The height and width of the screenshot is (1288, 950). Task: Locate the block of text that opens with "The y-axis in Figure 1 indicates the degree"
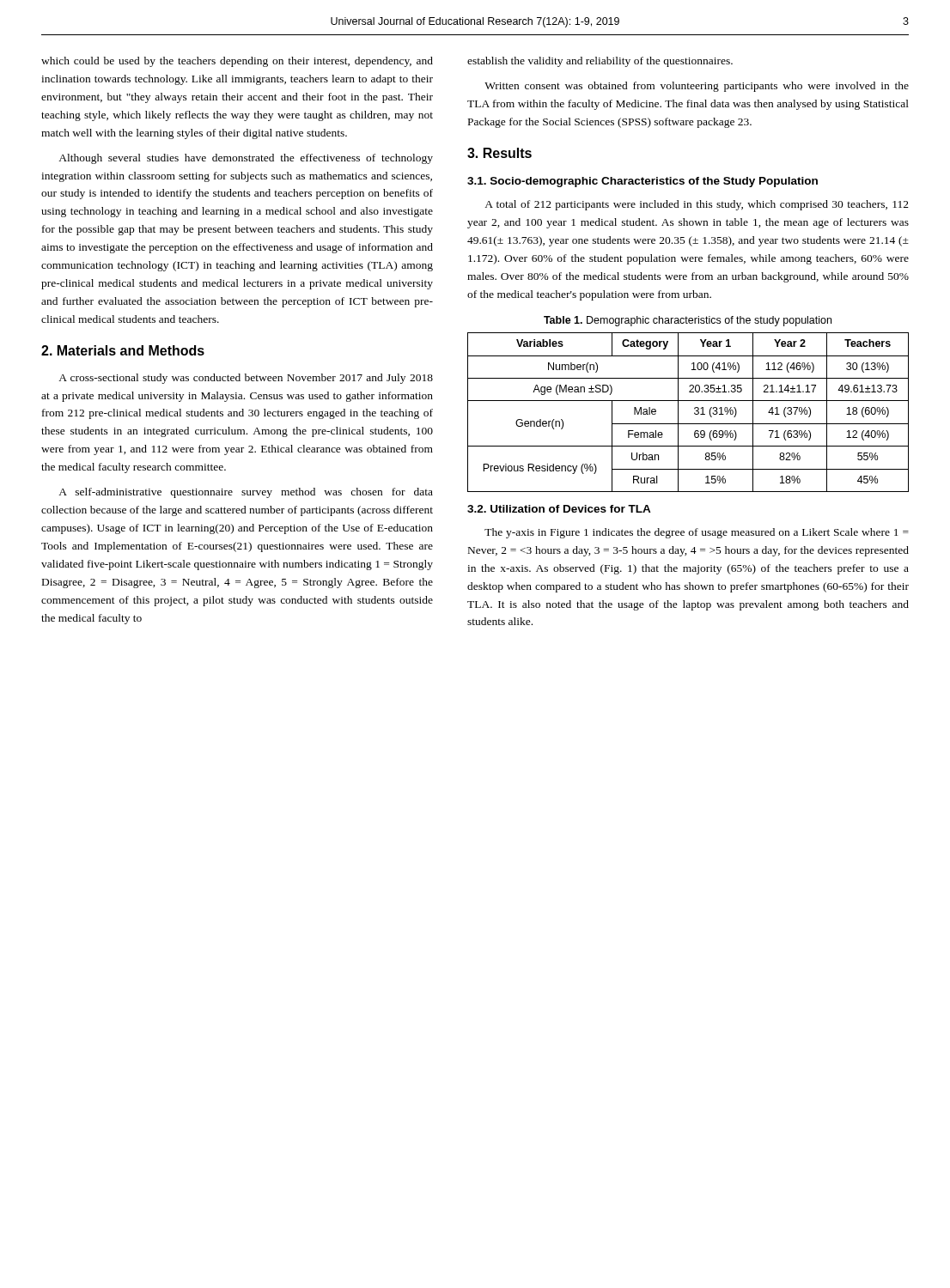[x=688, y=578]
